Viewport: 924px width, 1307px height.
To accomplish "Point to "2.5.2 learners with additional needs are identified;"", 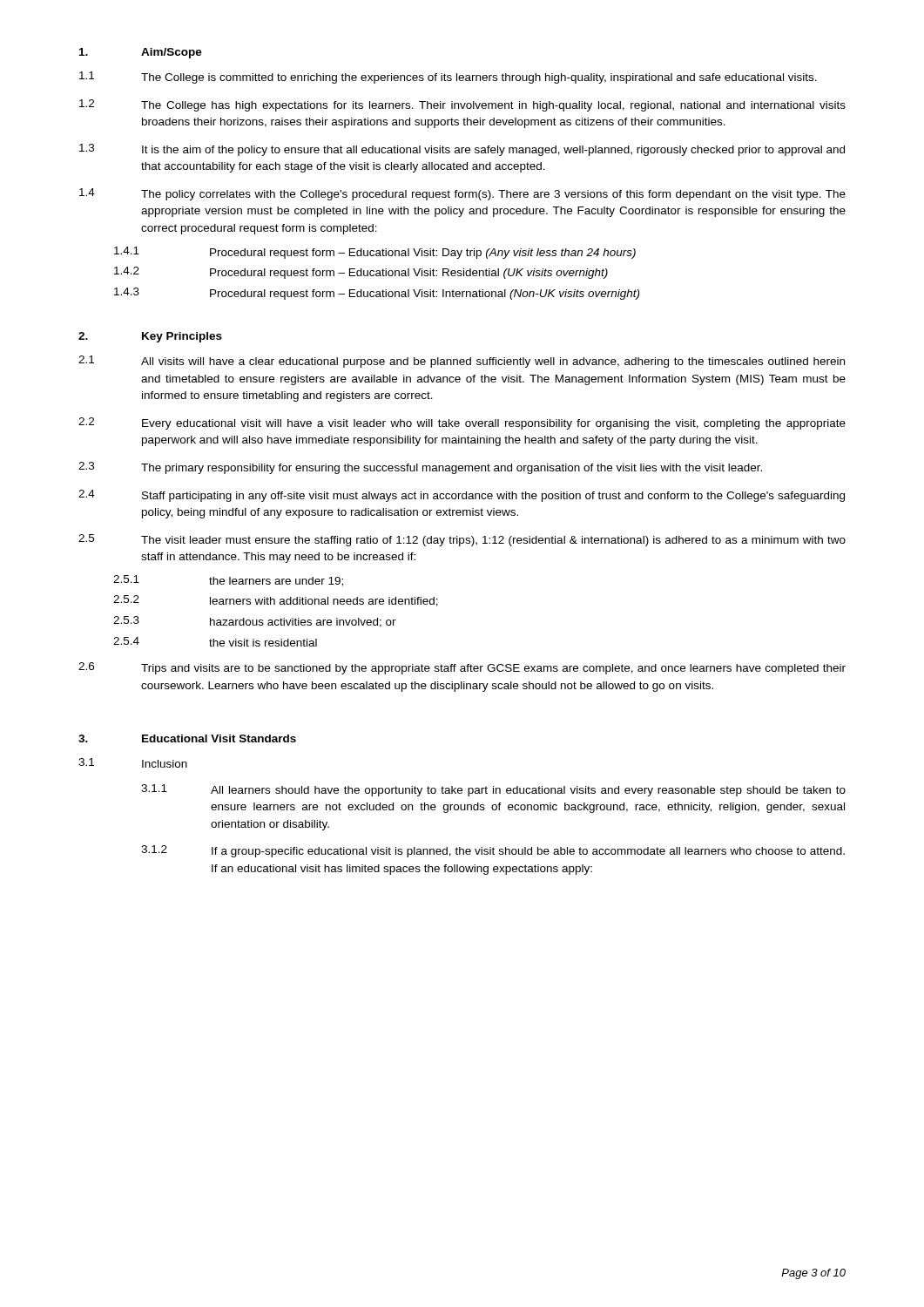I will tap(276, 601).
